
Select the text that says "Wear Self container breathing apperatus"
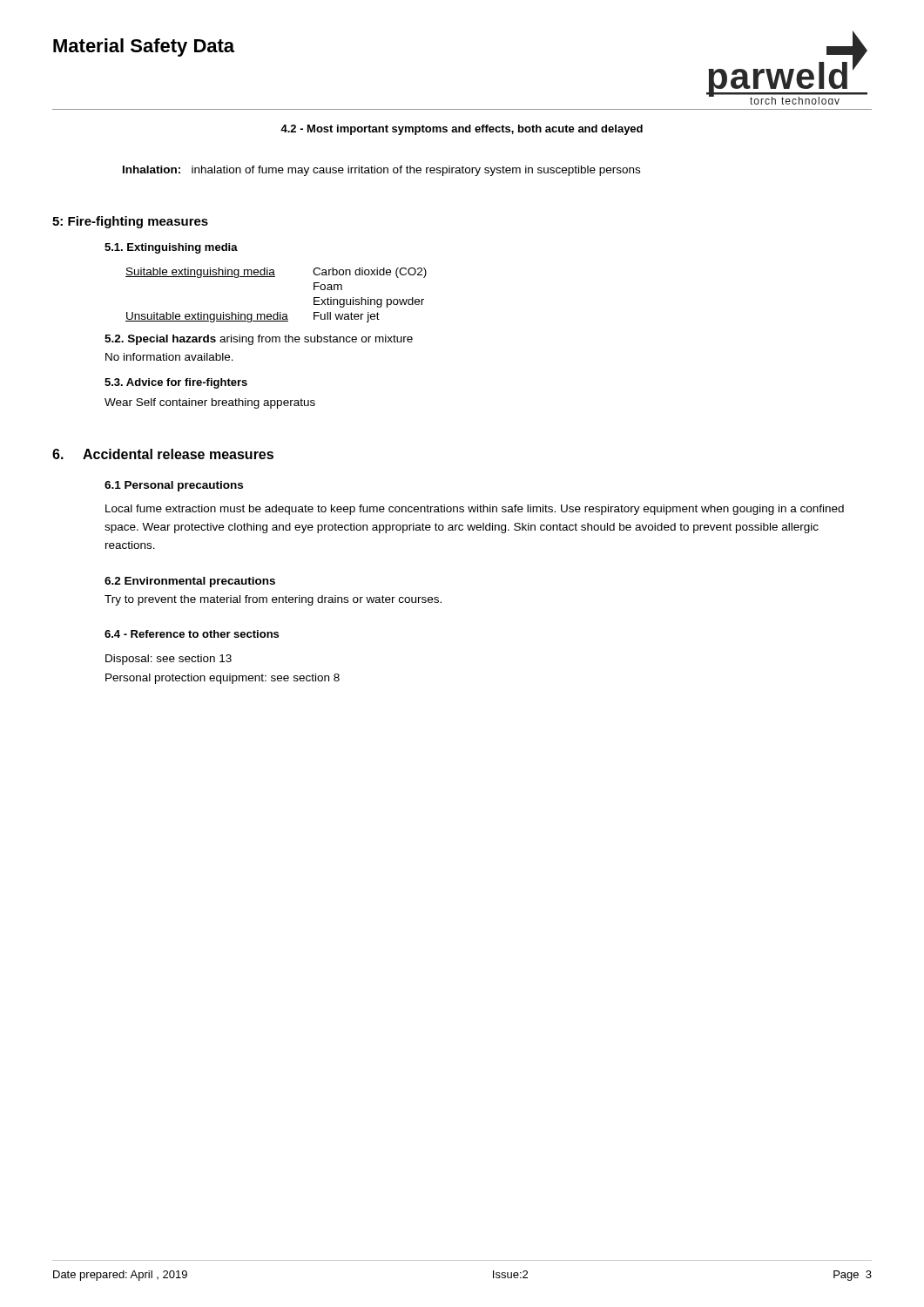(210, 402)
